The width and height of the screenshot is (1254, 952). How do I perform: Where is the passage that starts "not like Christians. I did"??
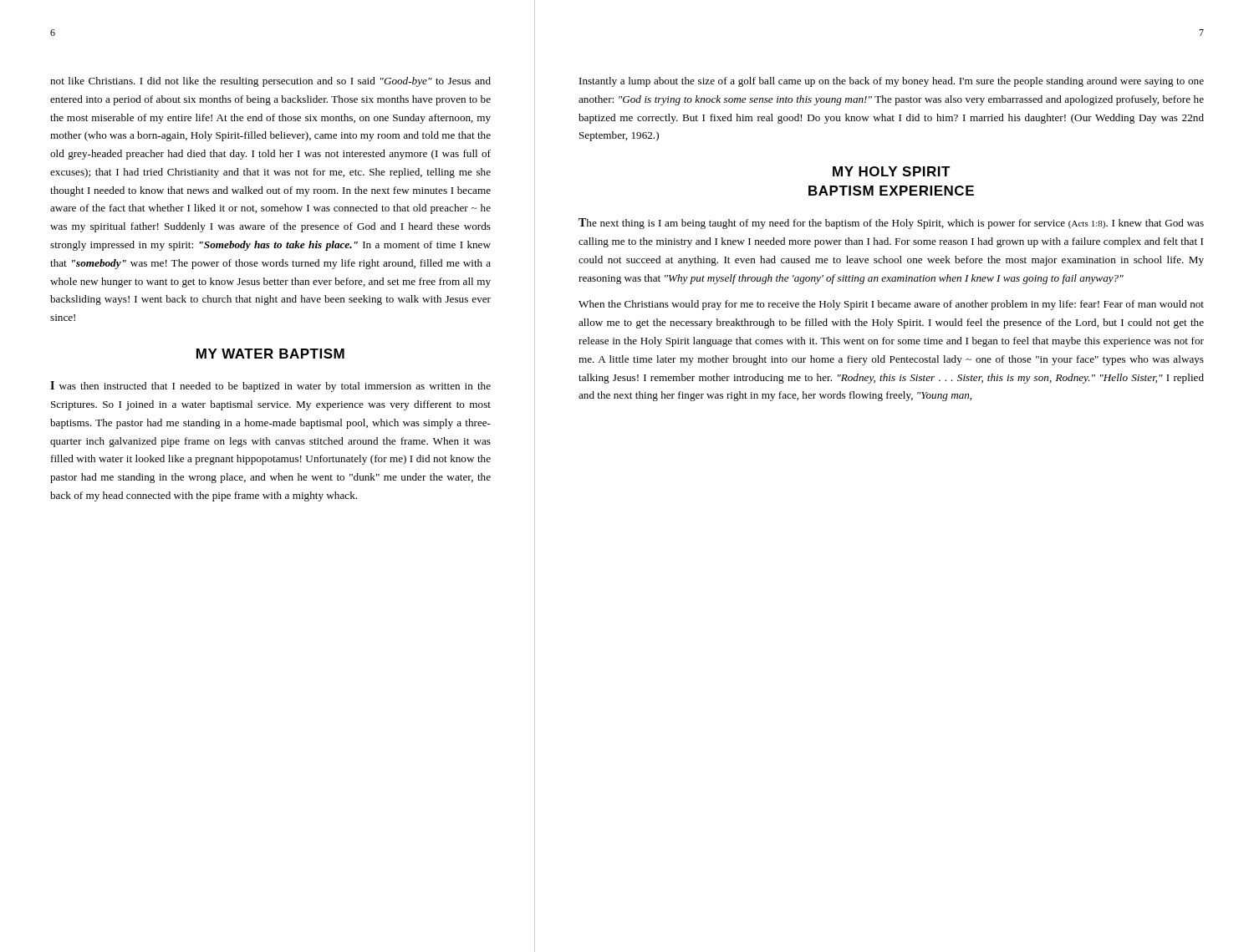pos(270,199)
